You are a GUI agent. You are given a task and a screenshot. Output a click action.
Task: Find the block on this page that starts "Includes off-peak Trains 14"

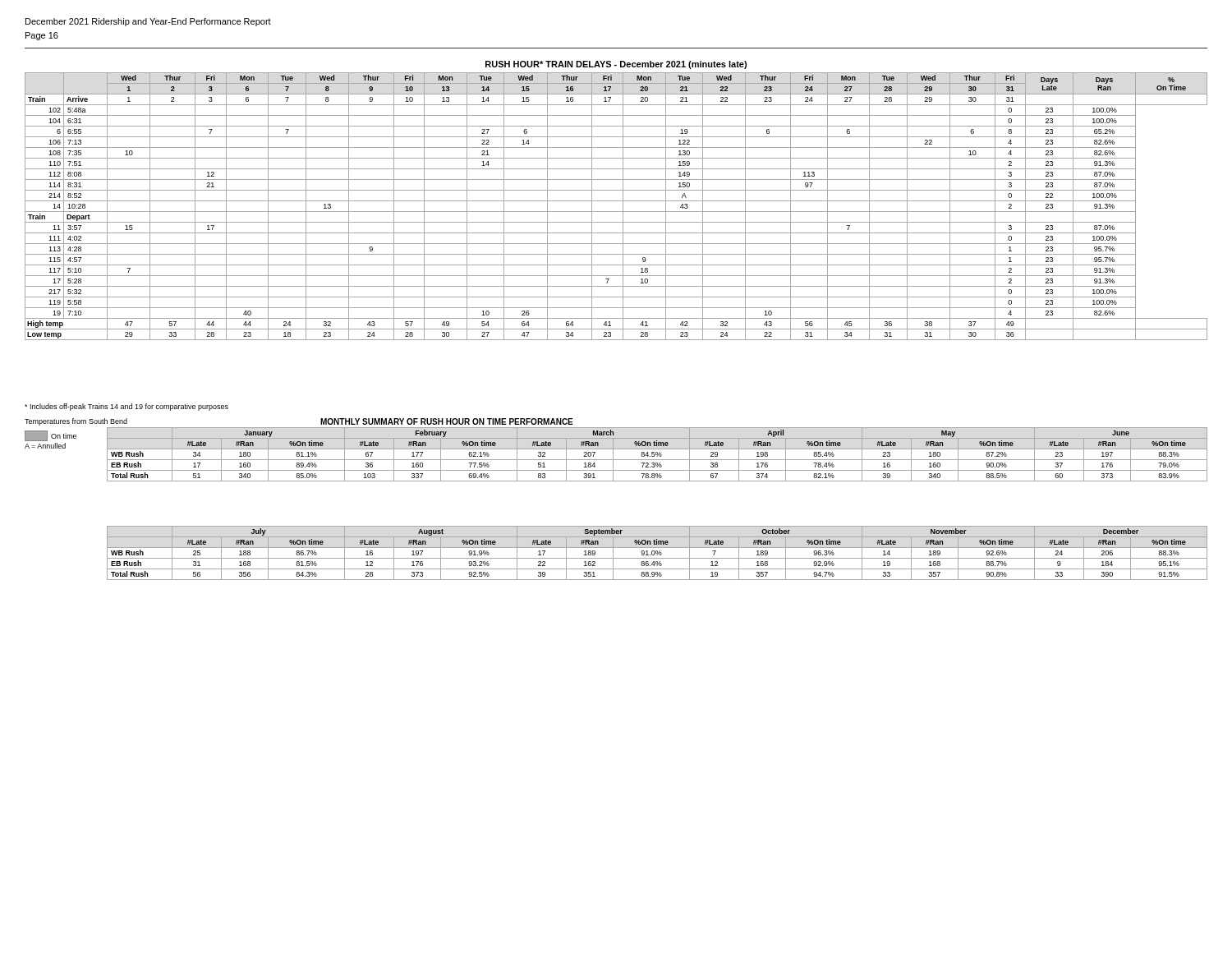tap(126, 407)
